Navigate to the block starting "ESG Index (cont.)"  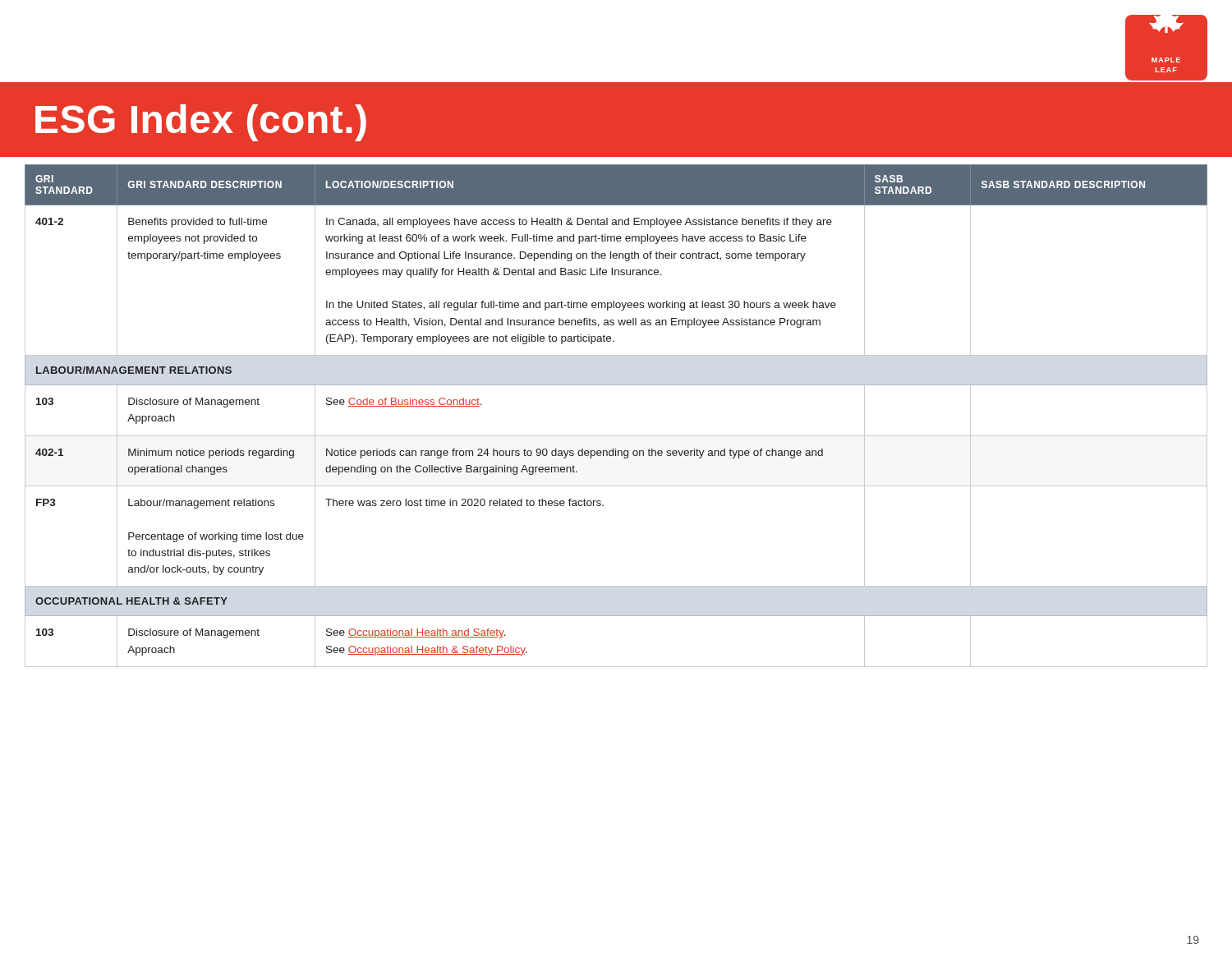201,123
